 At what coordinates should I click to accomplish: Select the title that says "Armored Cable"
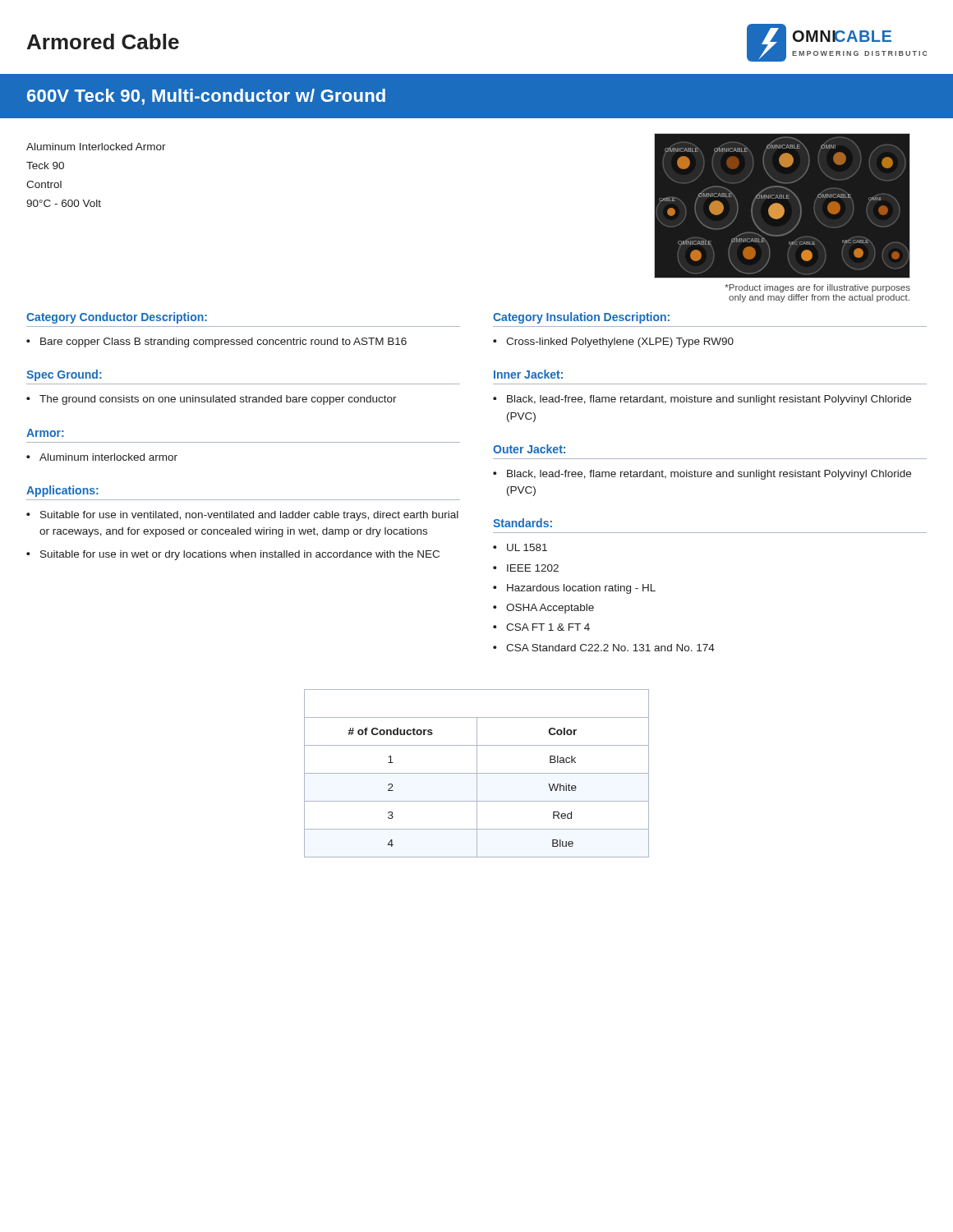click(x=103, y=42)
